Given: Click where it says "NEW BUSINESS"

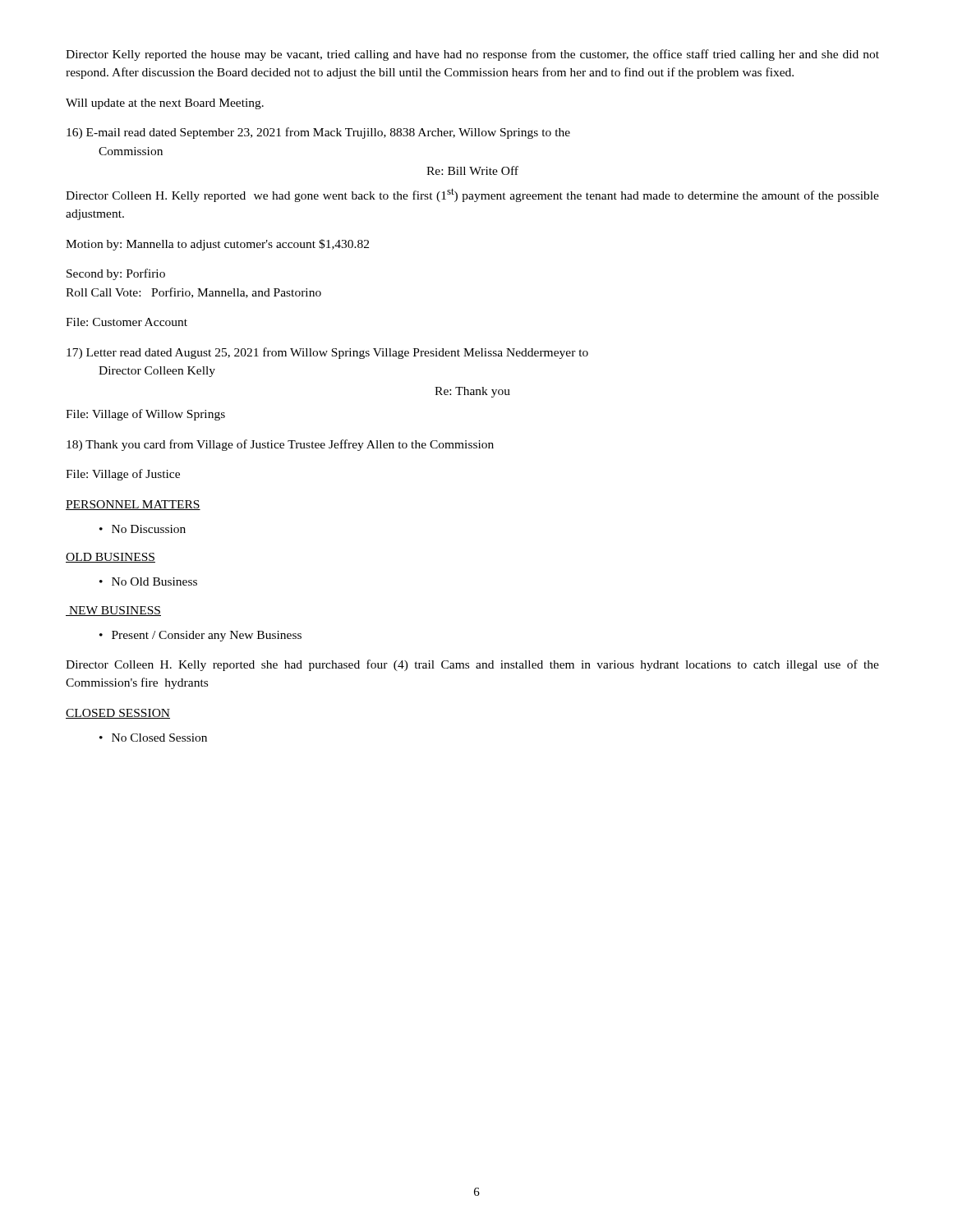Looking at the screenshot, I should 113,609.
